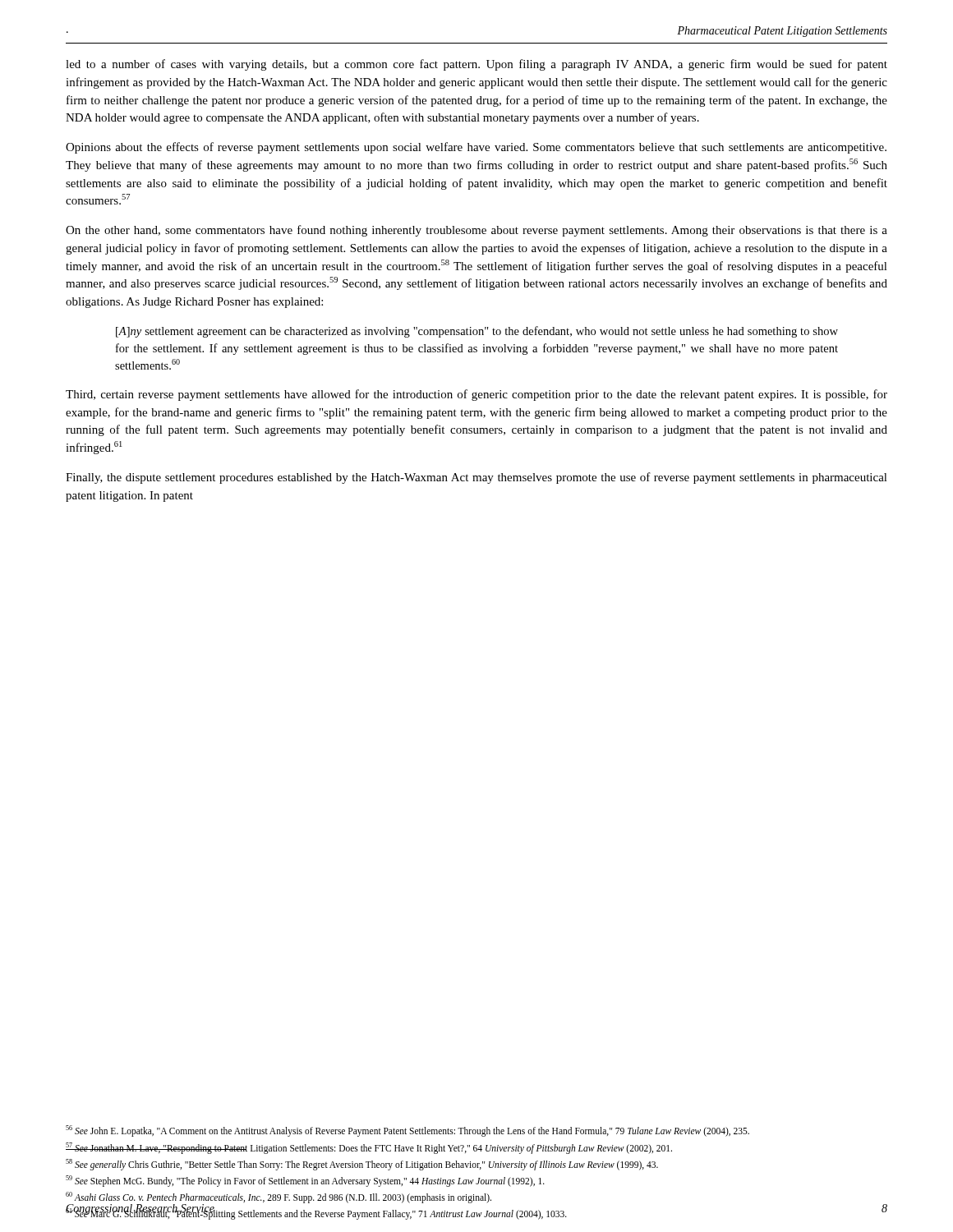Select the text starting "Finally, the dispute"
Viewport: 953px width, 1232px height.
click(x=476, y=487)
